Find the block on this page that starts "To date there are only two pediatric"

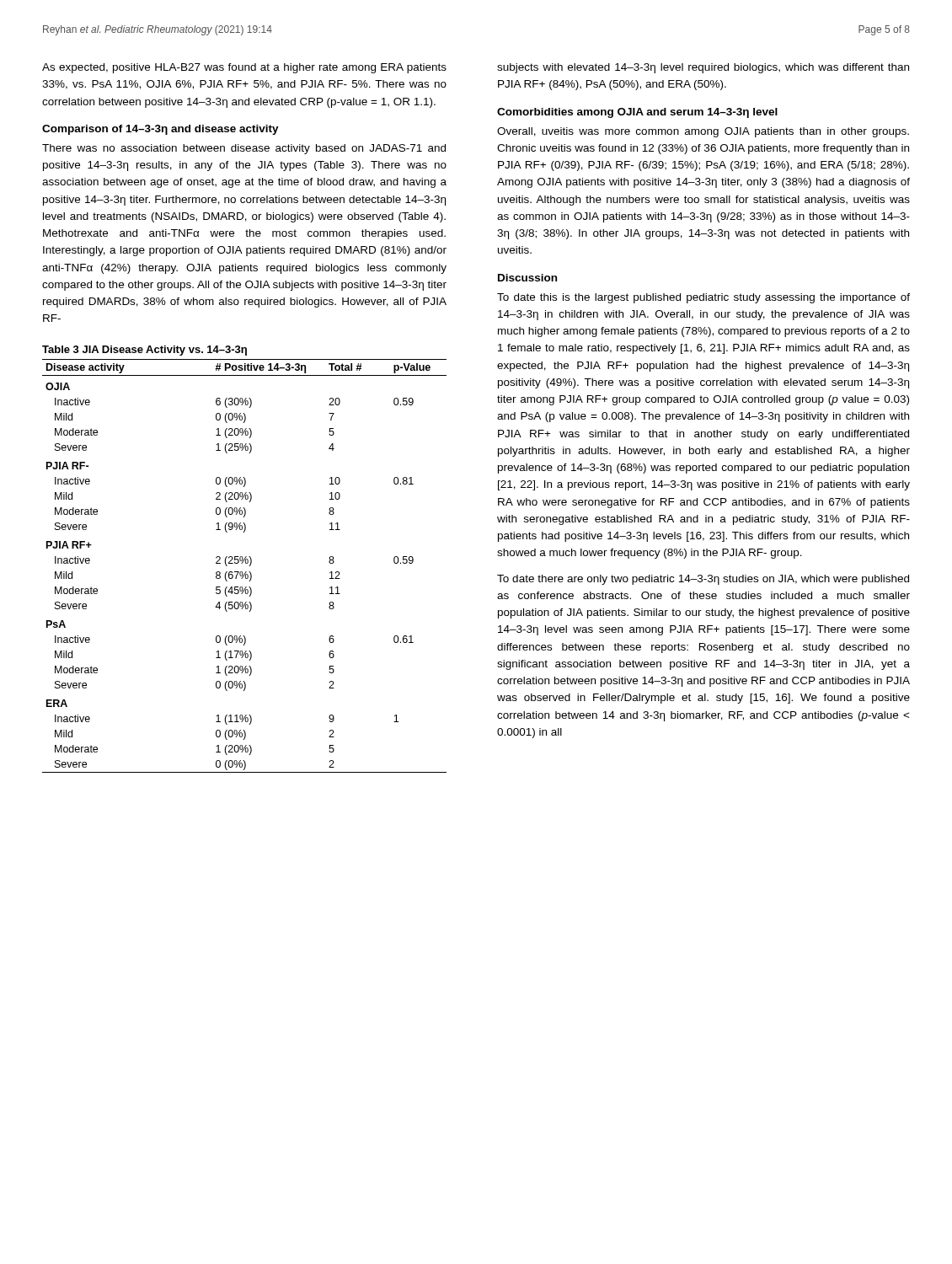pyautogui.click(x=703, y=655)
